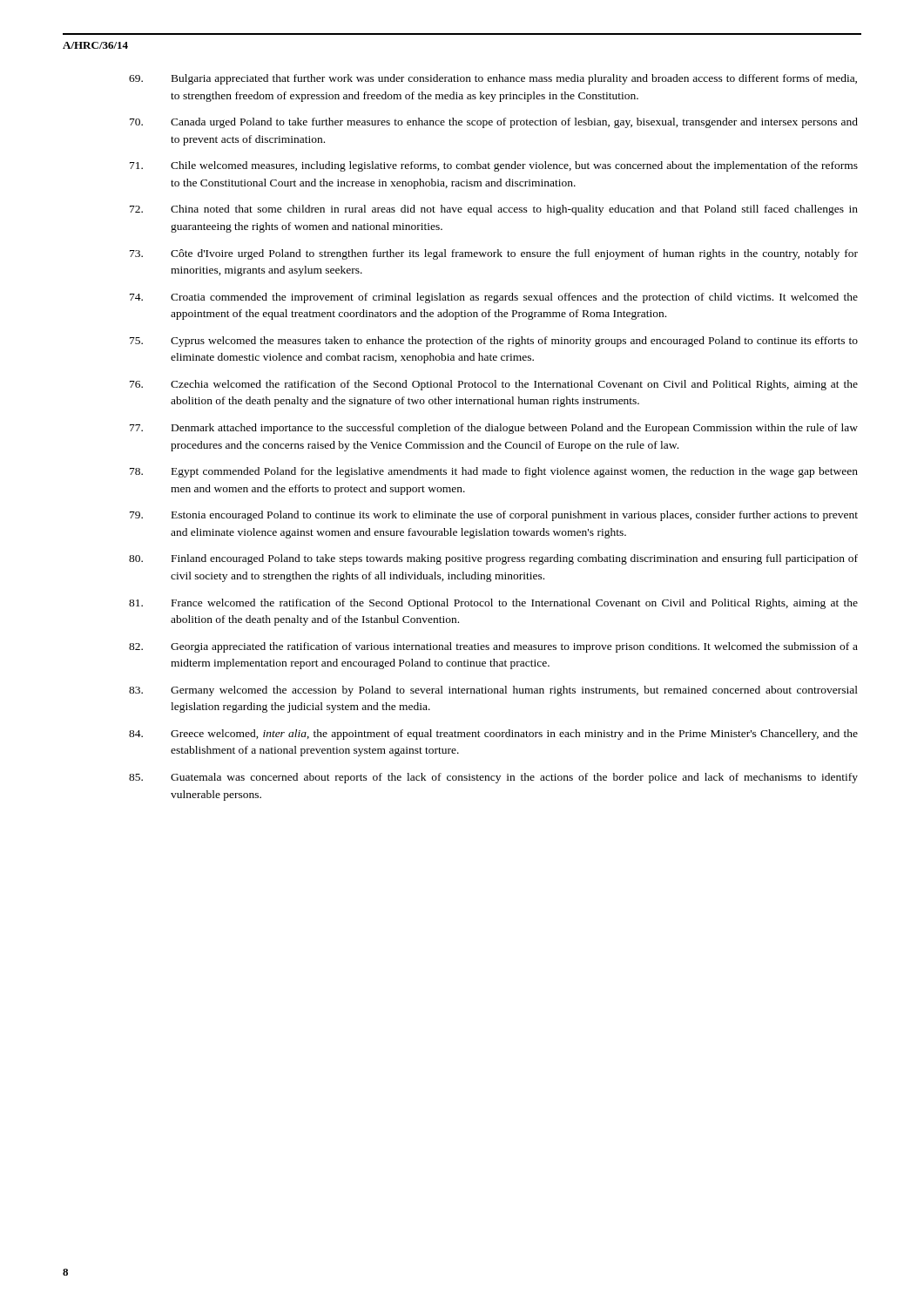Find the block starting "80.Finland encouraged Poland"
The width and height of the screenshot is (924, 1307).
493,567
